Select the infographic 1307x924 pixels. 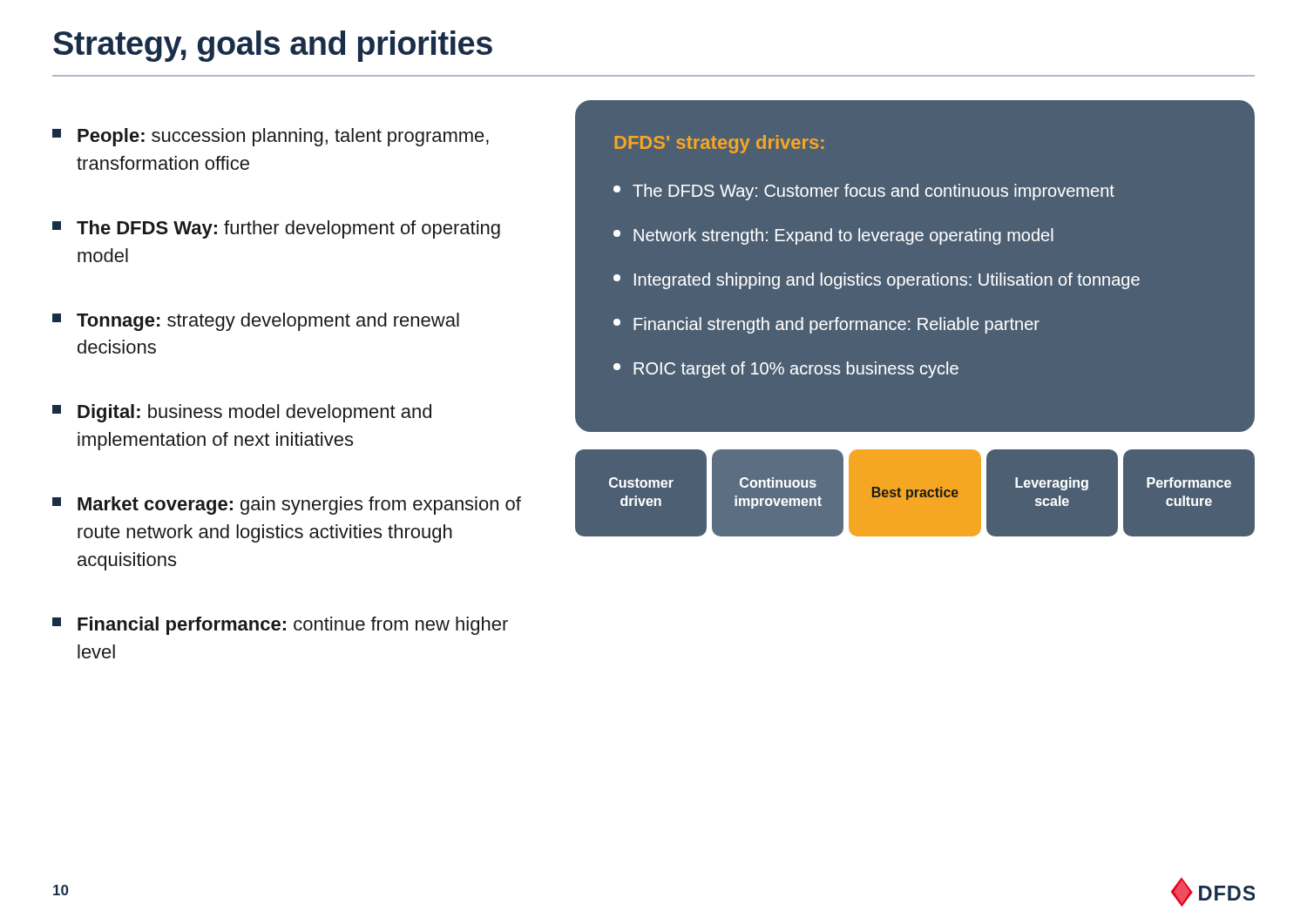tap(915, 310)
